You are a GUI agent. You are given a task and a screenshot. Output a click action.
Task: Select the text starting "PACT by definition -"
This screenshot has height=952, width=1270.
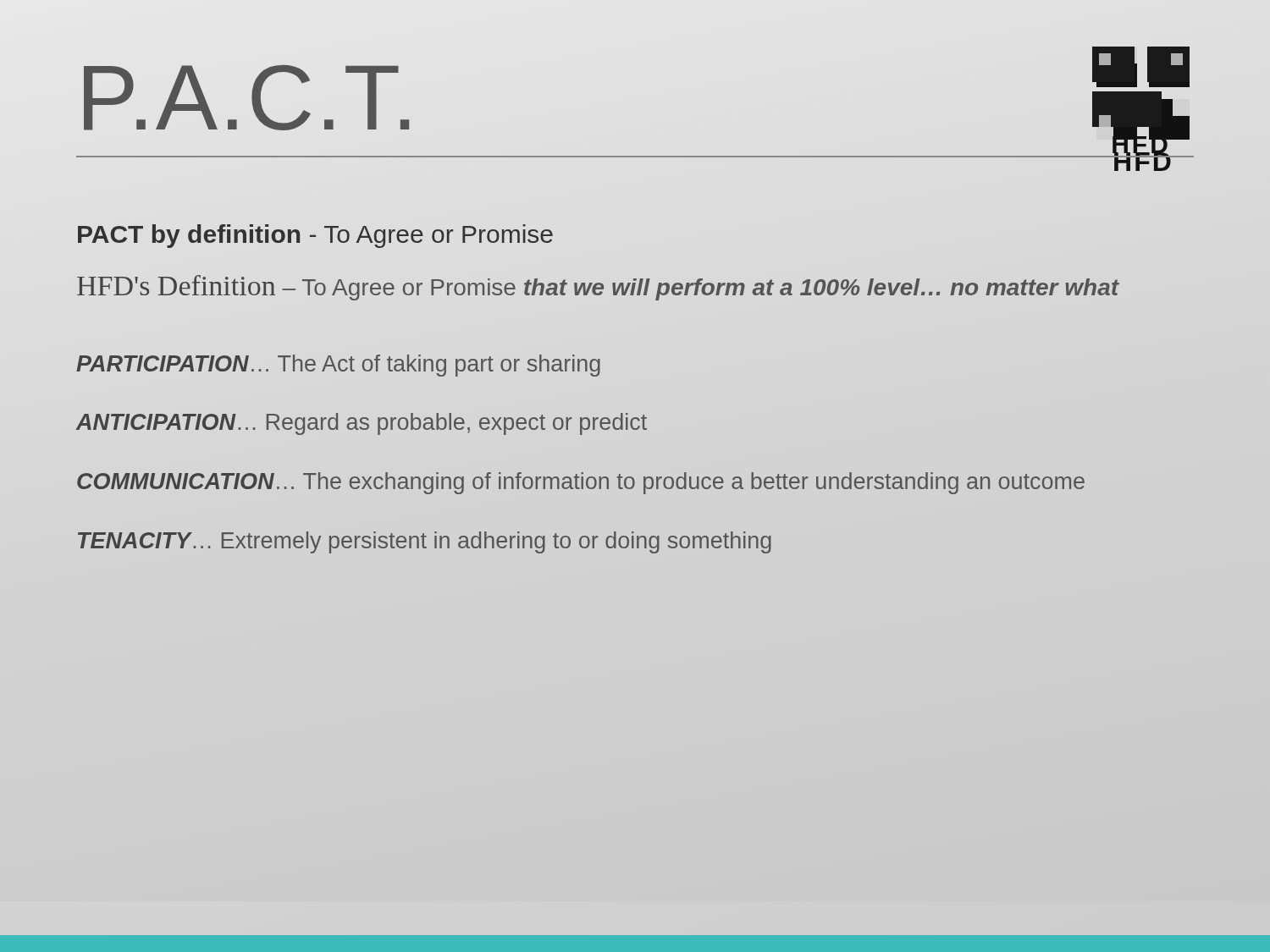[315, 234]
